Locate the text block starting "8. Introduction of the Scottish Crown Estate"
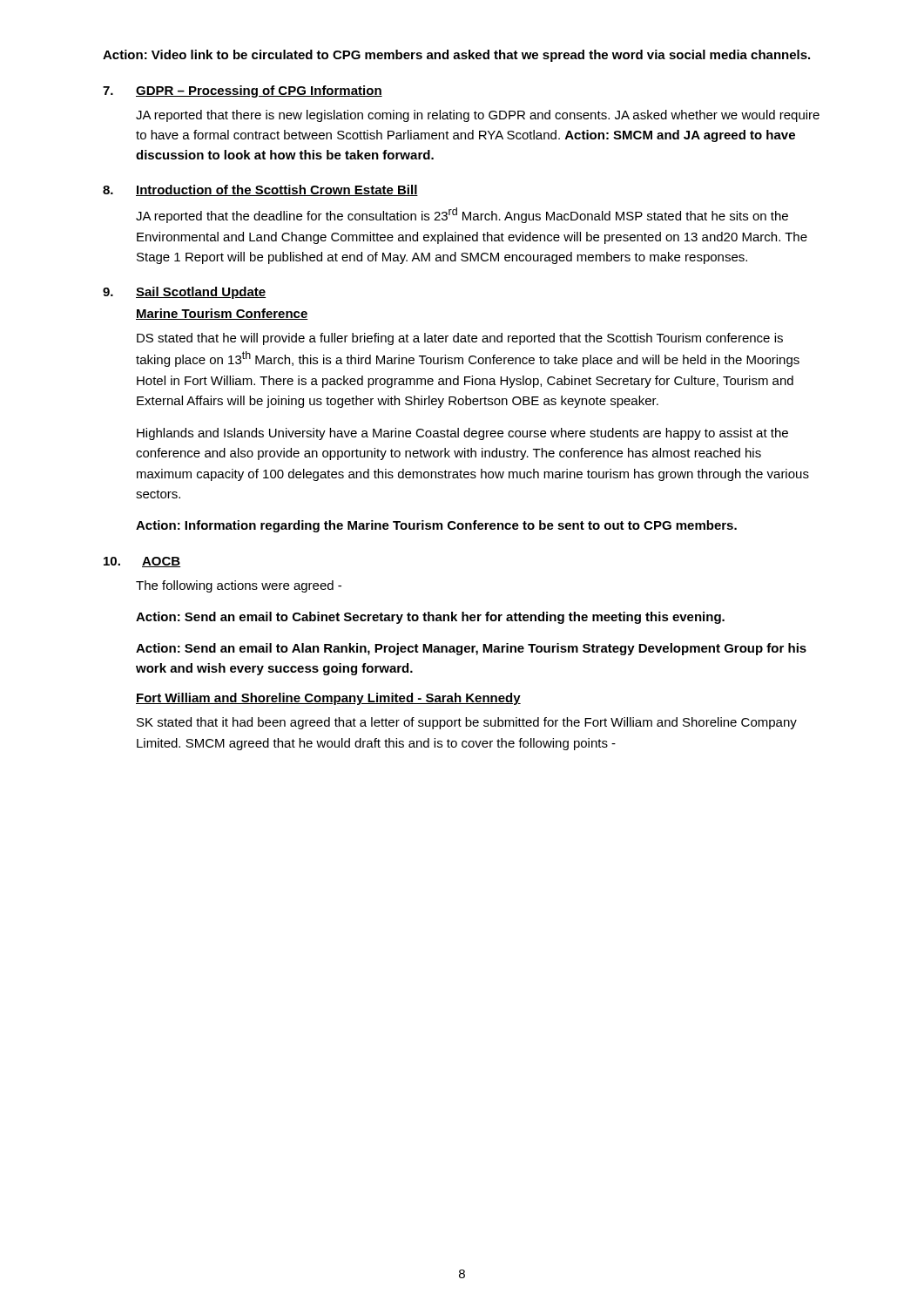This screenshot has width=924, height=1307. (260, 190)
